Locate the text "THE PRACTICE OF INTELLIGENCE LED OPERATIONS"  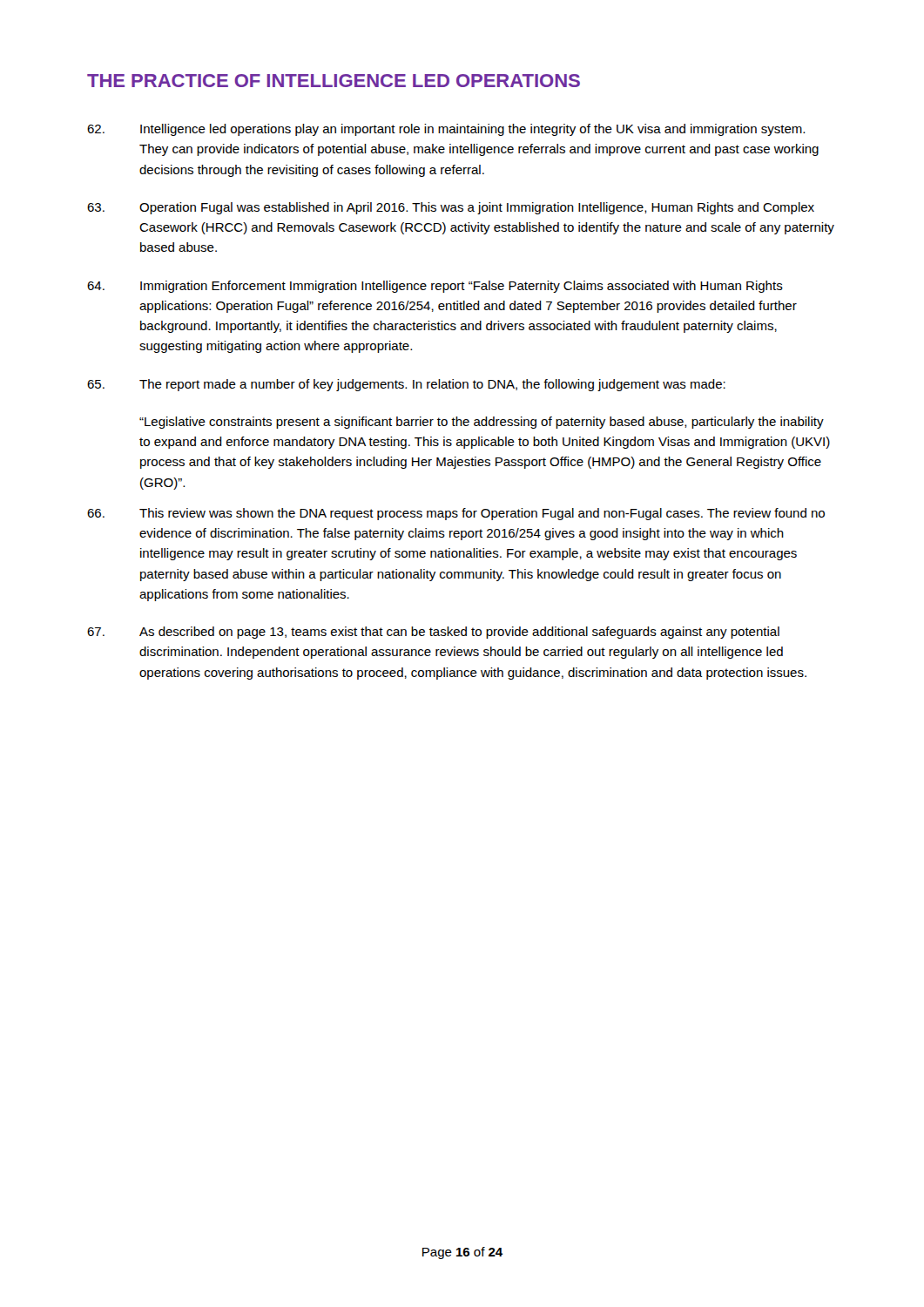click(334, 81)
